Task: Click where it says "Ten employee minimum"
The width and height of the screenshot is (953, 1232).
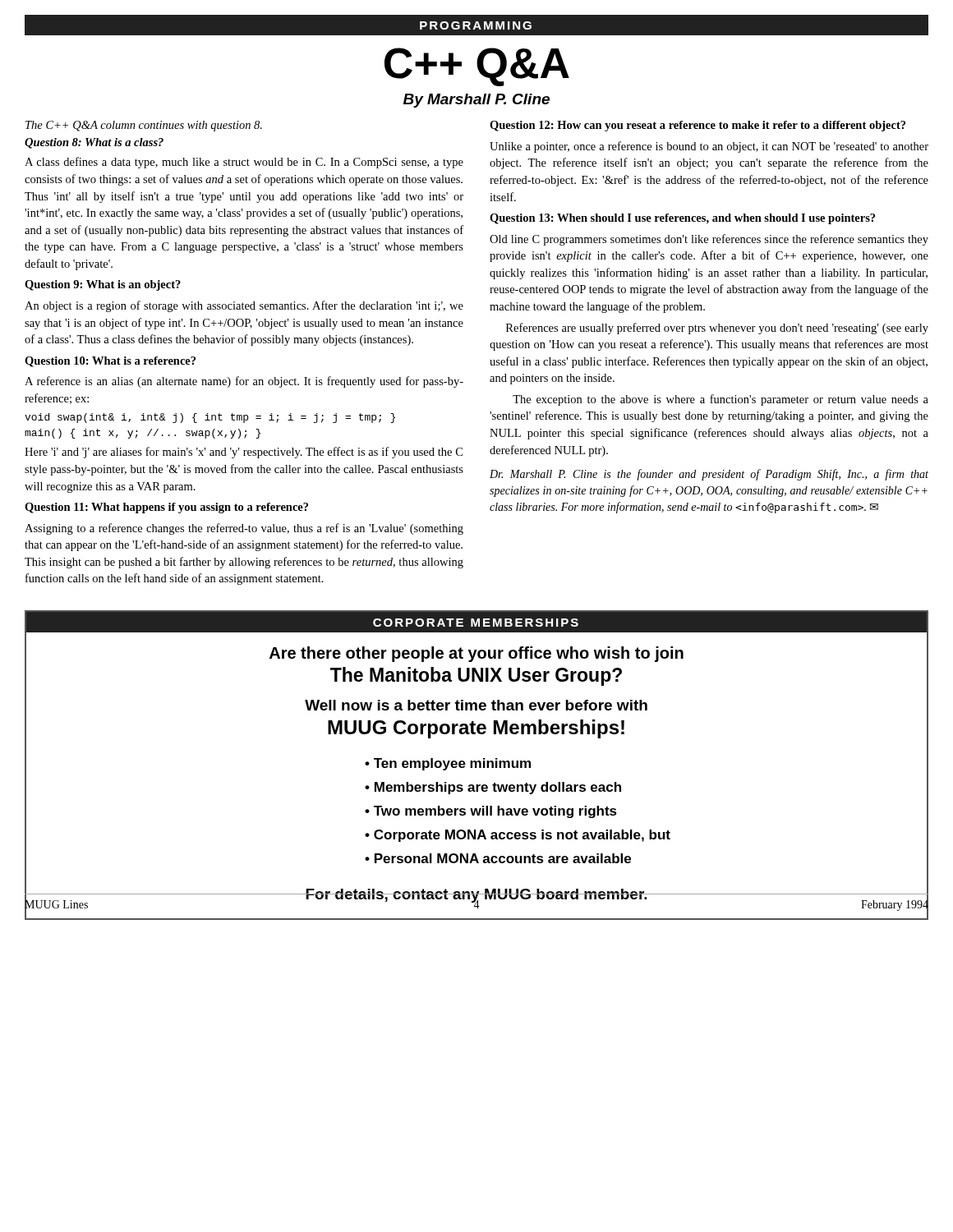Action: (x=453, y=763)
